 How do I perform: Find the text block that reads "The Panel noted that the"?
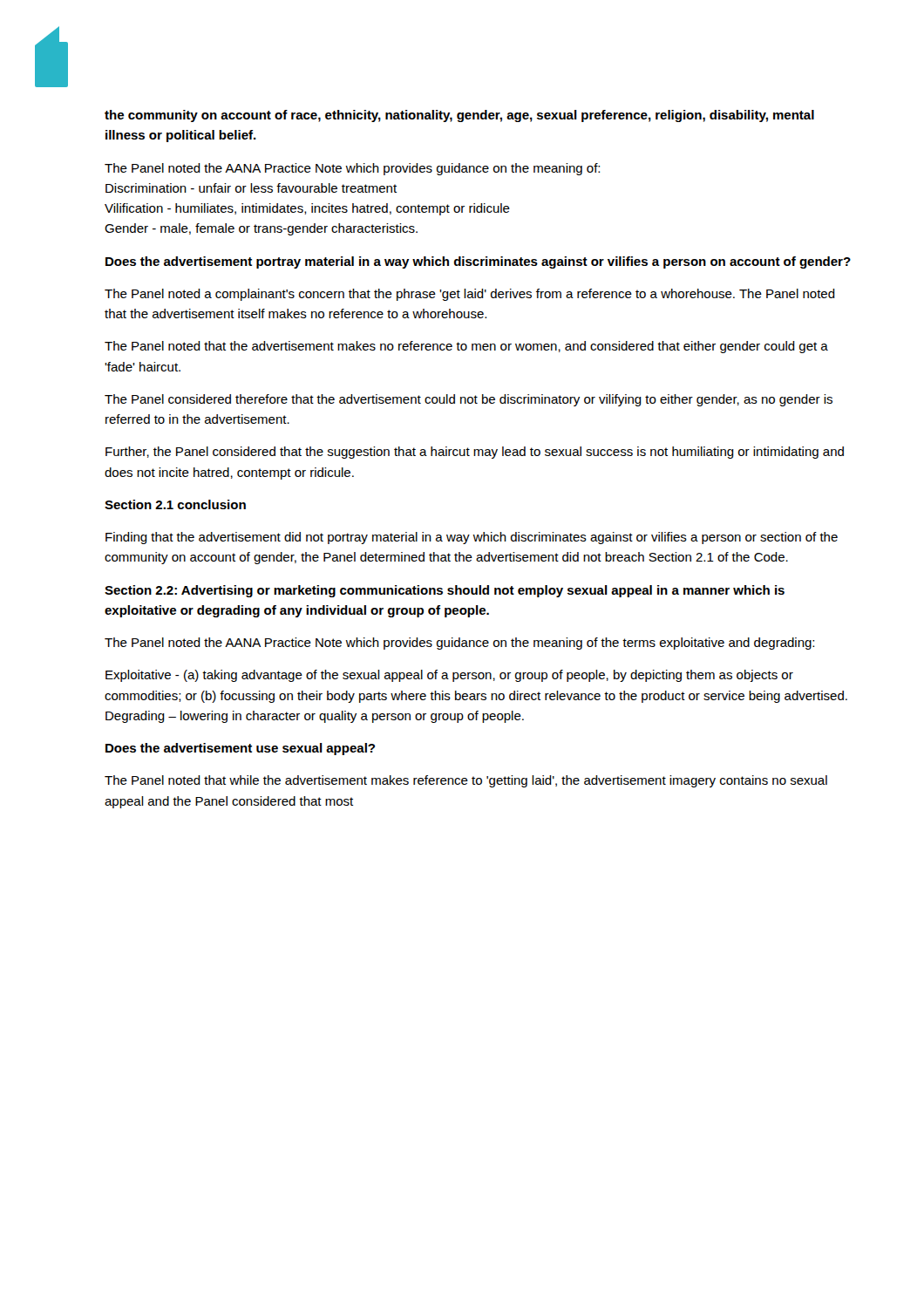[x=479, y=356]
